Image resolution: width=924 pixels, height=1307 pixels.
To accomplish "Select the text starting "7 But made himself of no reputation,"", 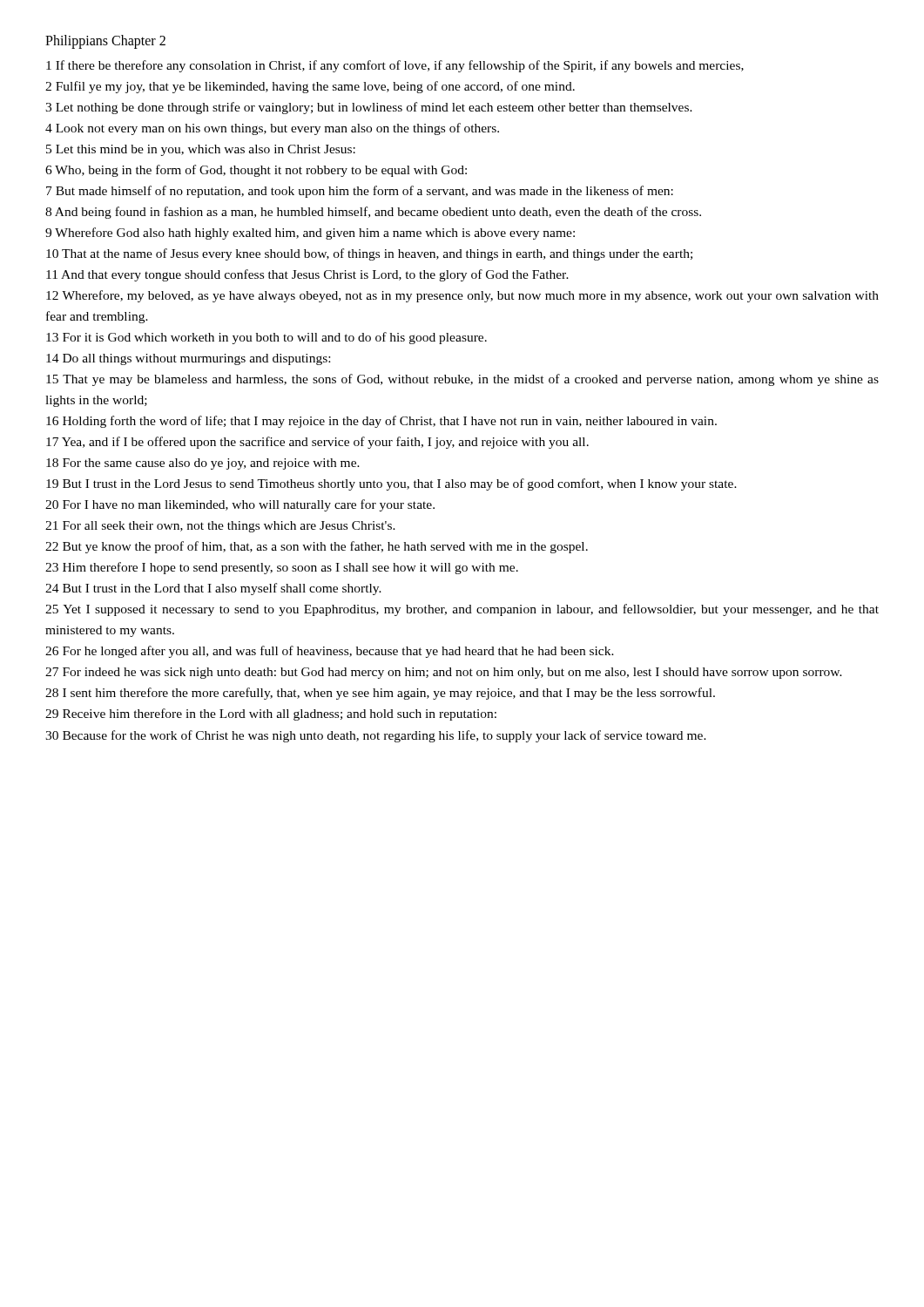I will (x=360, y=190).
